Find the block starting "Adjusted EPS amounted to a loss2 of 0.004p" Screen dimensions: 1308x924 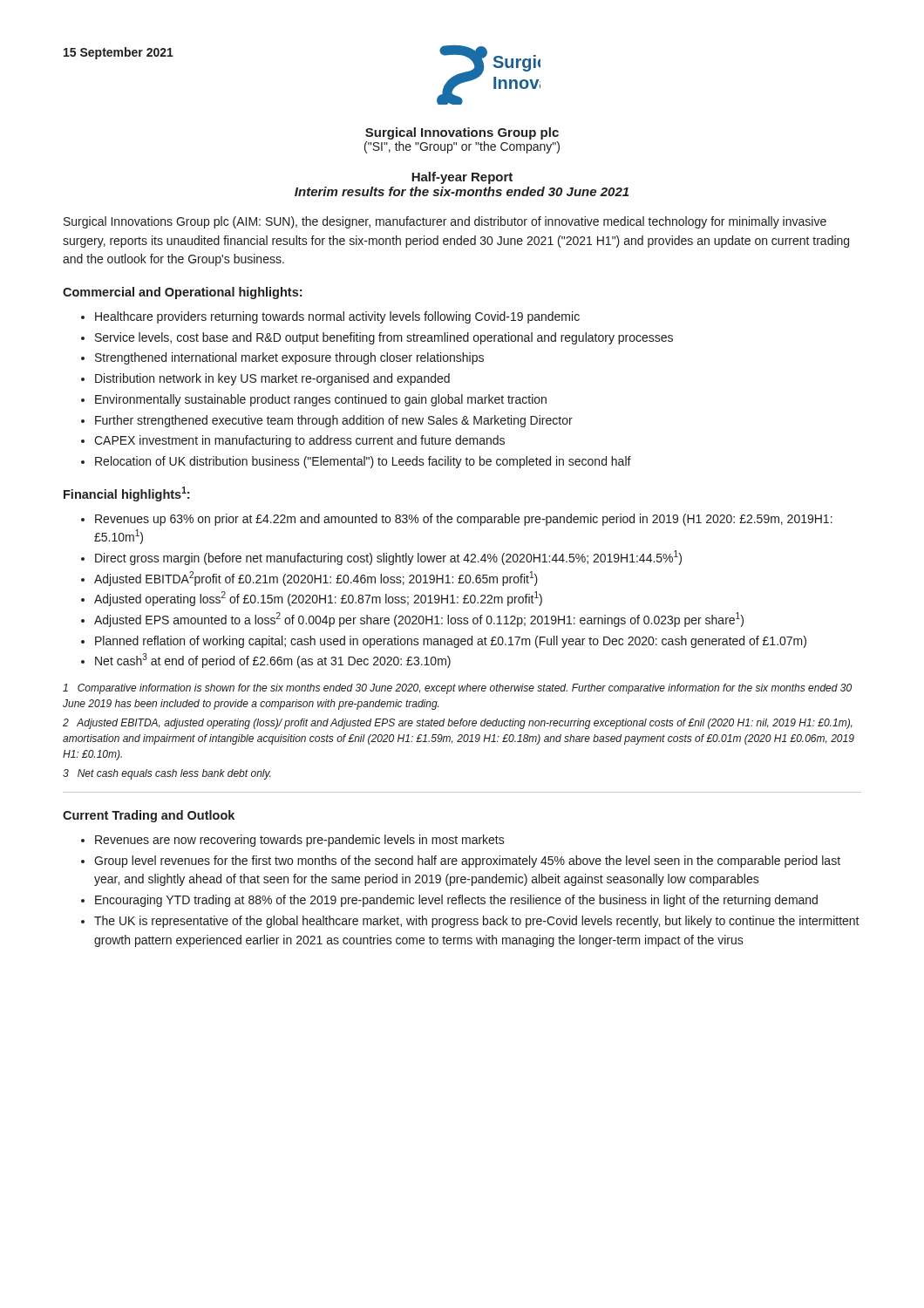pos(419,619)
